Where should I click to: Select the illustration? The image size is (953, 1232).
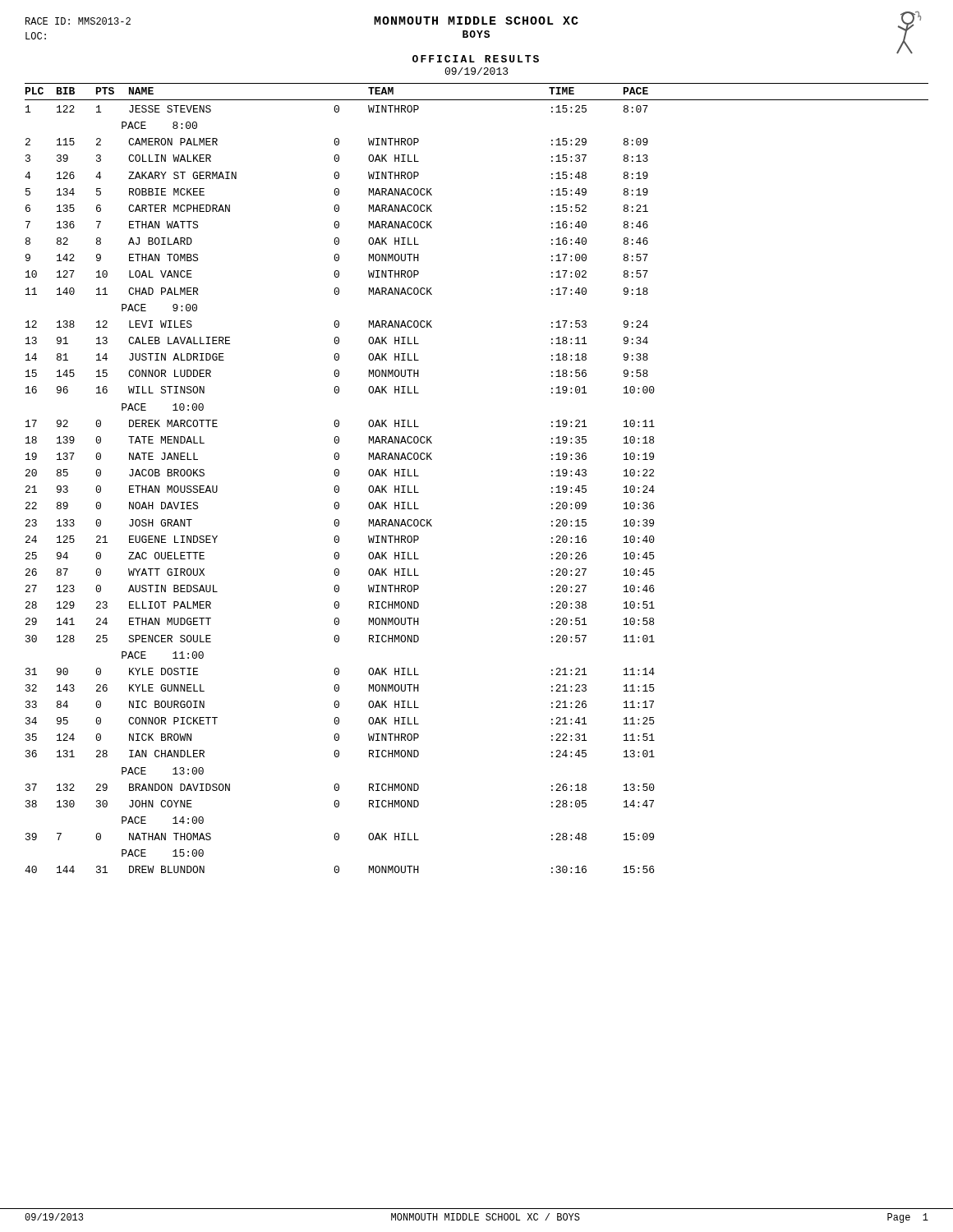coord(900,39)
